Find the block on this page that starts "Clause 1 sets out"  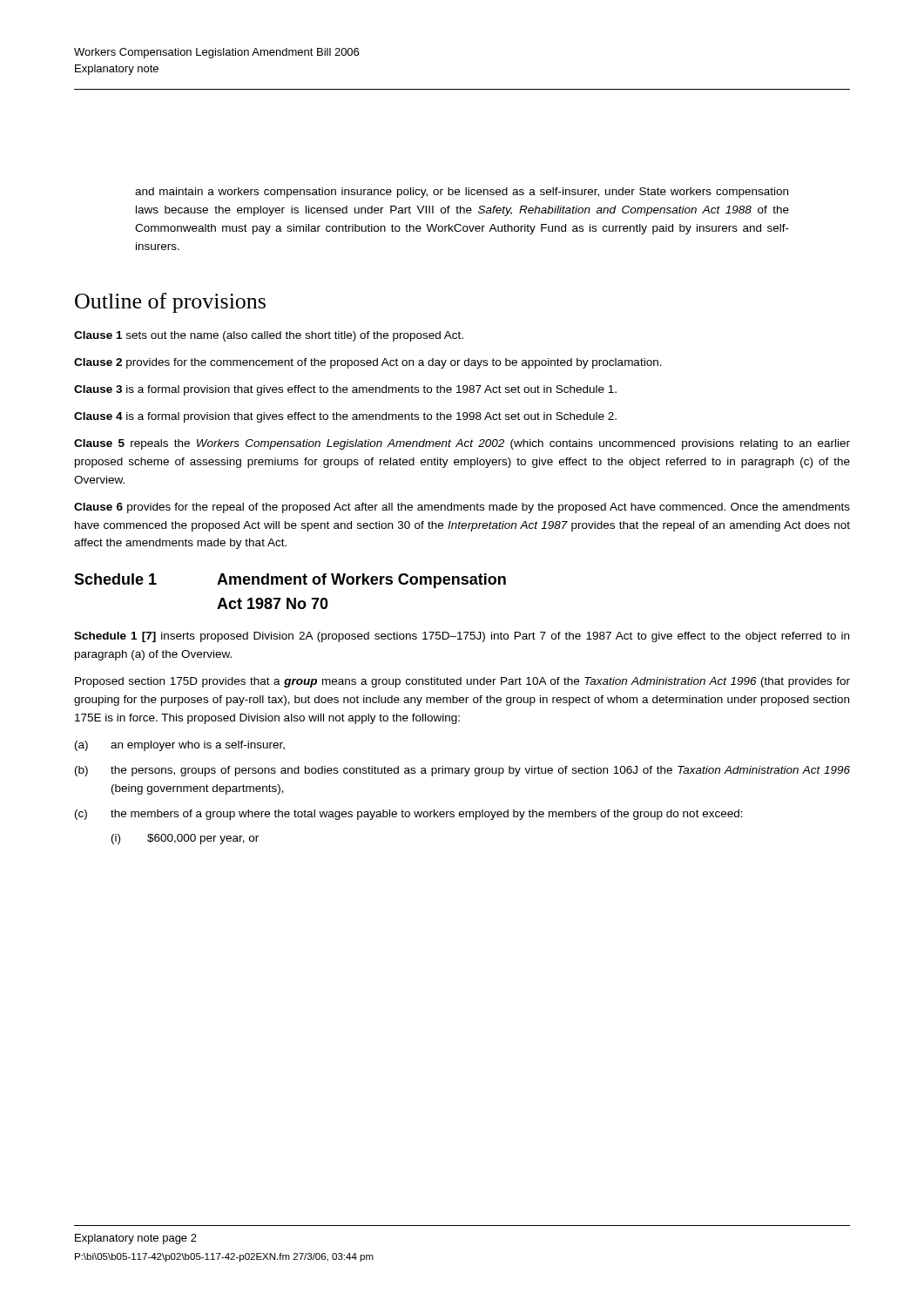pos(269,335)
